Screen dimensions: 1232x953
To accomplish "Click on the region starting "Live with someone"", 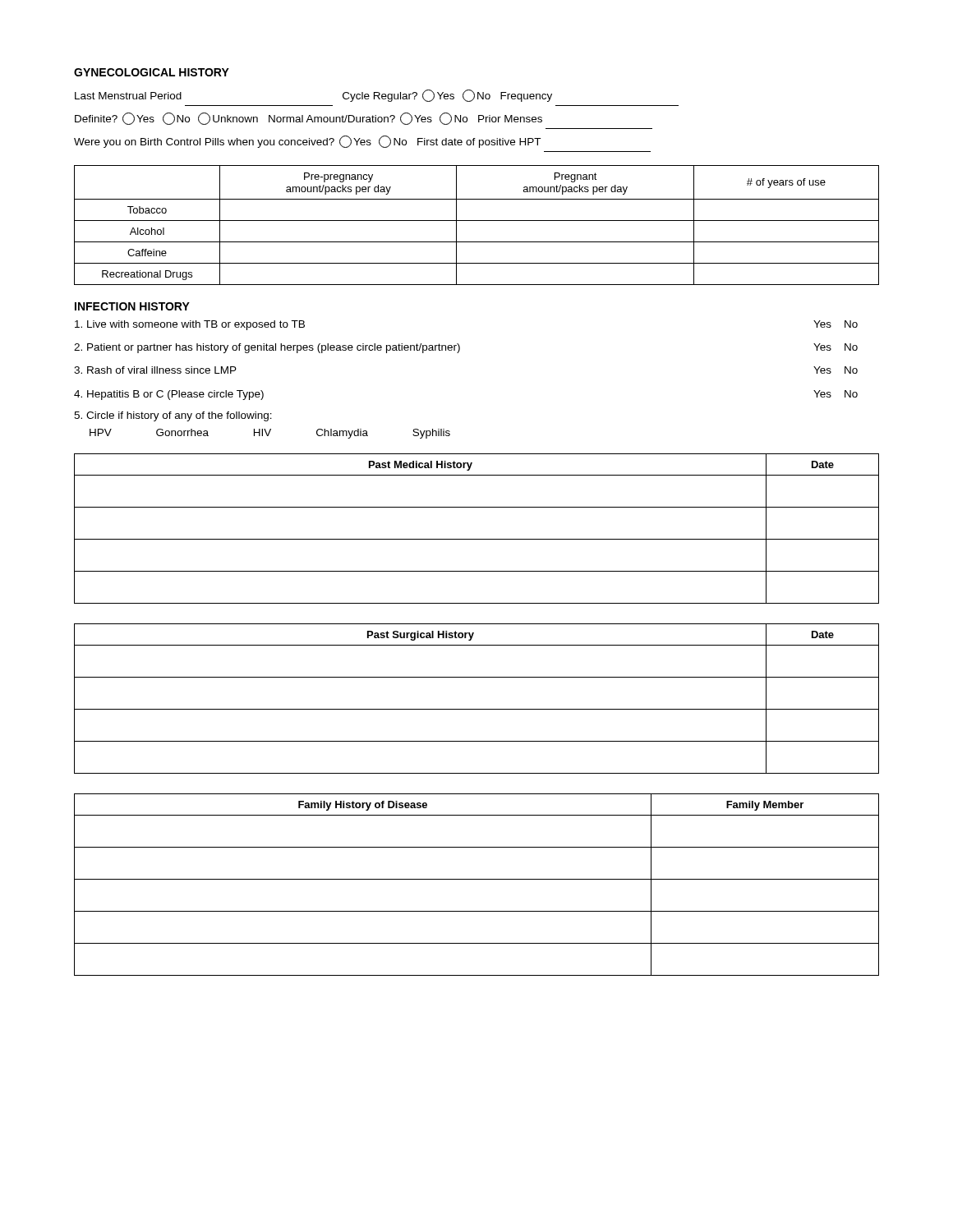I will click(193, 325).
